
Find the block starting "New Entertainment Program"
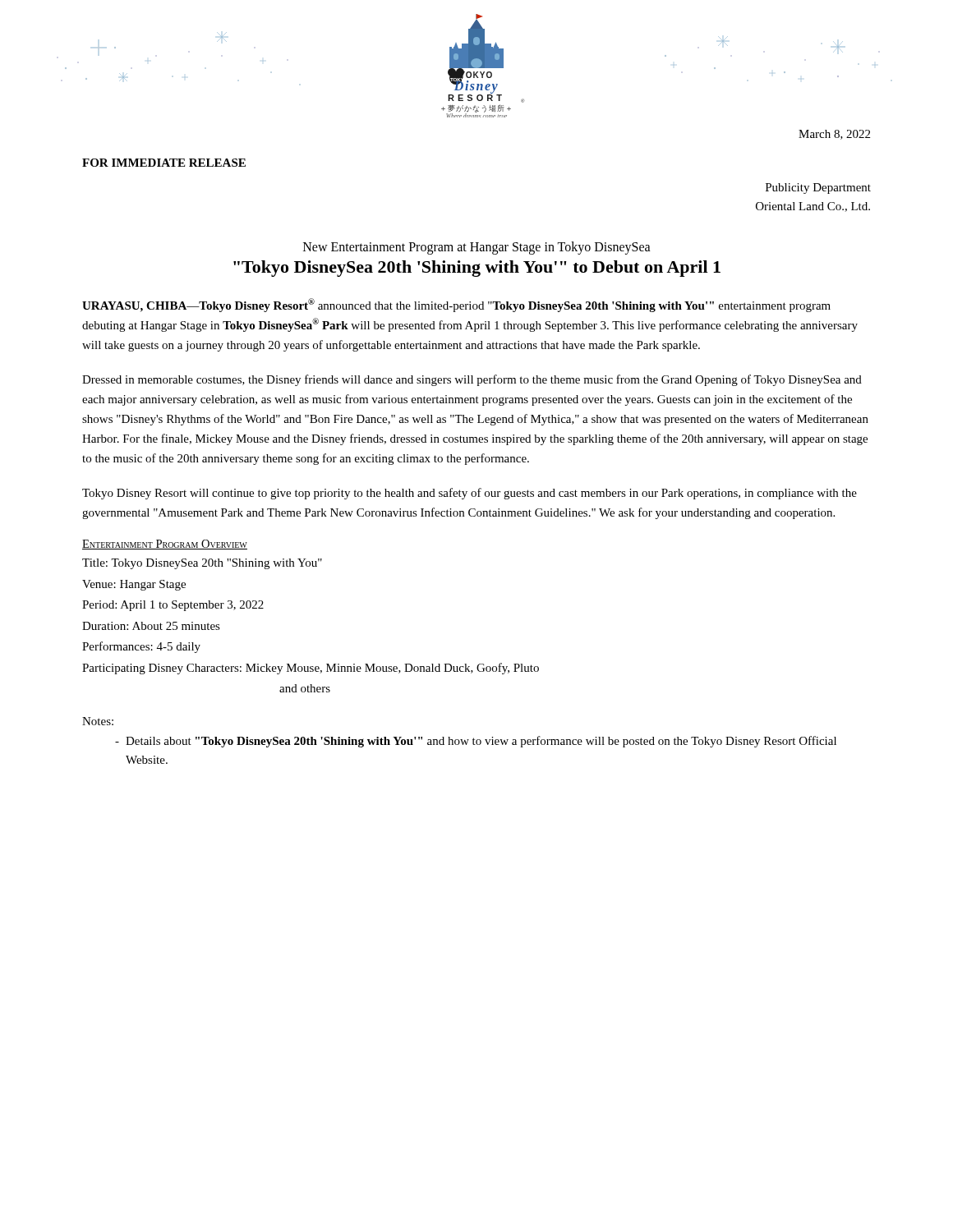476,259
